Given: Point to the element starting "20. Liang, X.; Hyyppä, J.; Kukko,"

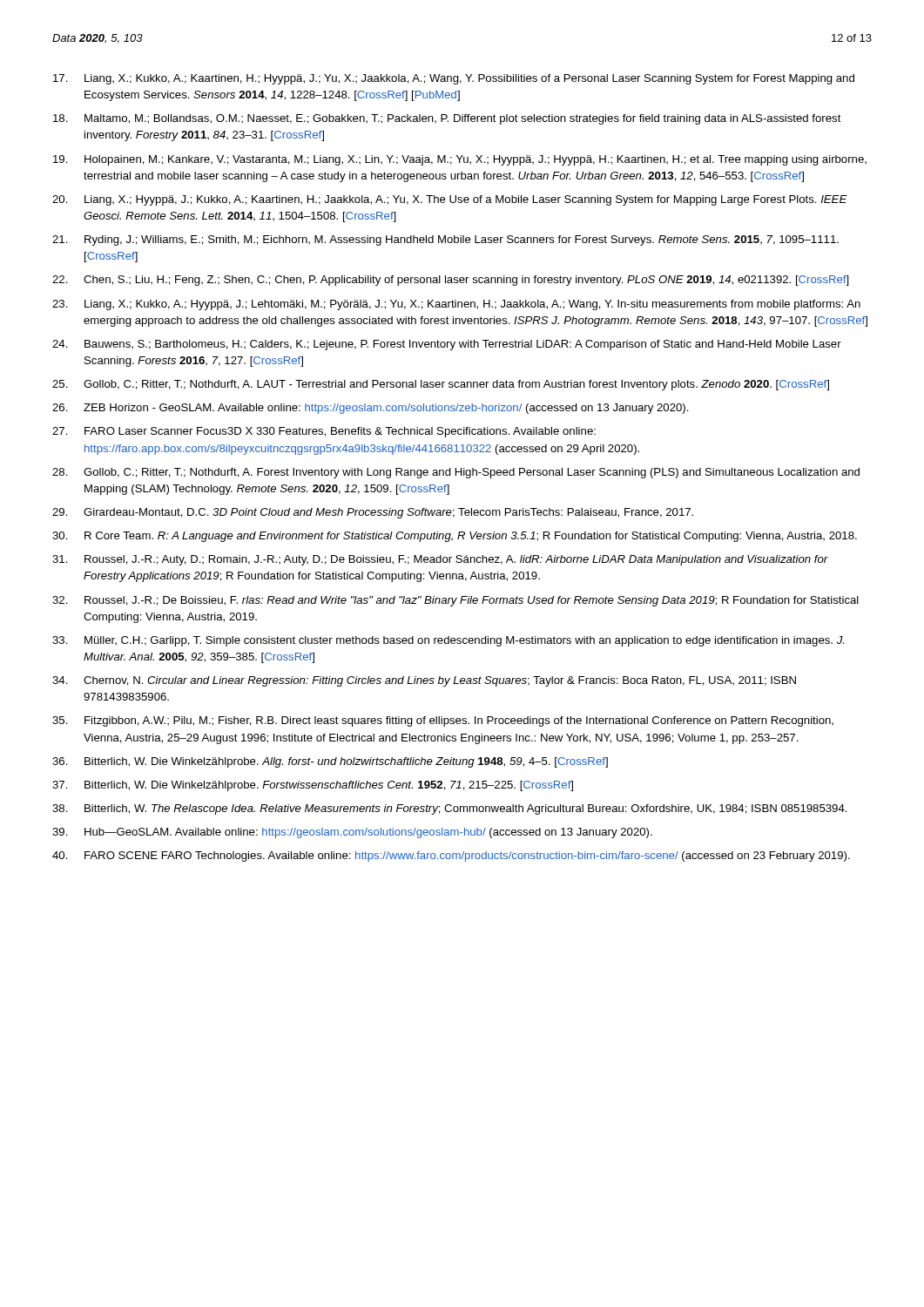Looking at the screenshot, I should point(462,207).
